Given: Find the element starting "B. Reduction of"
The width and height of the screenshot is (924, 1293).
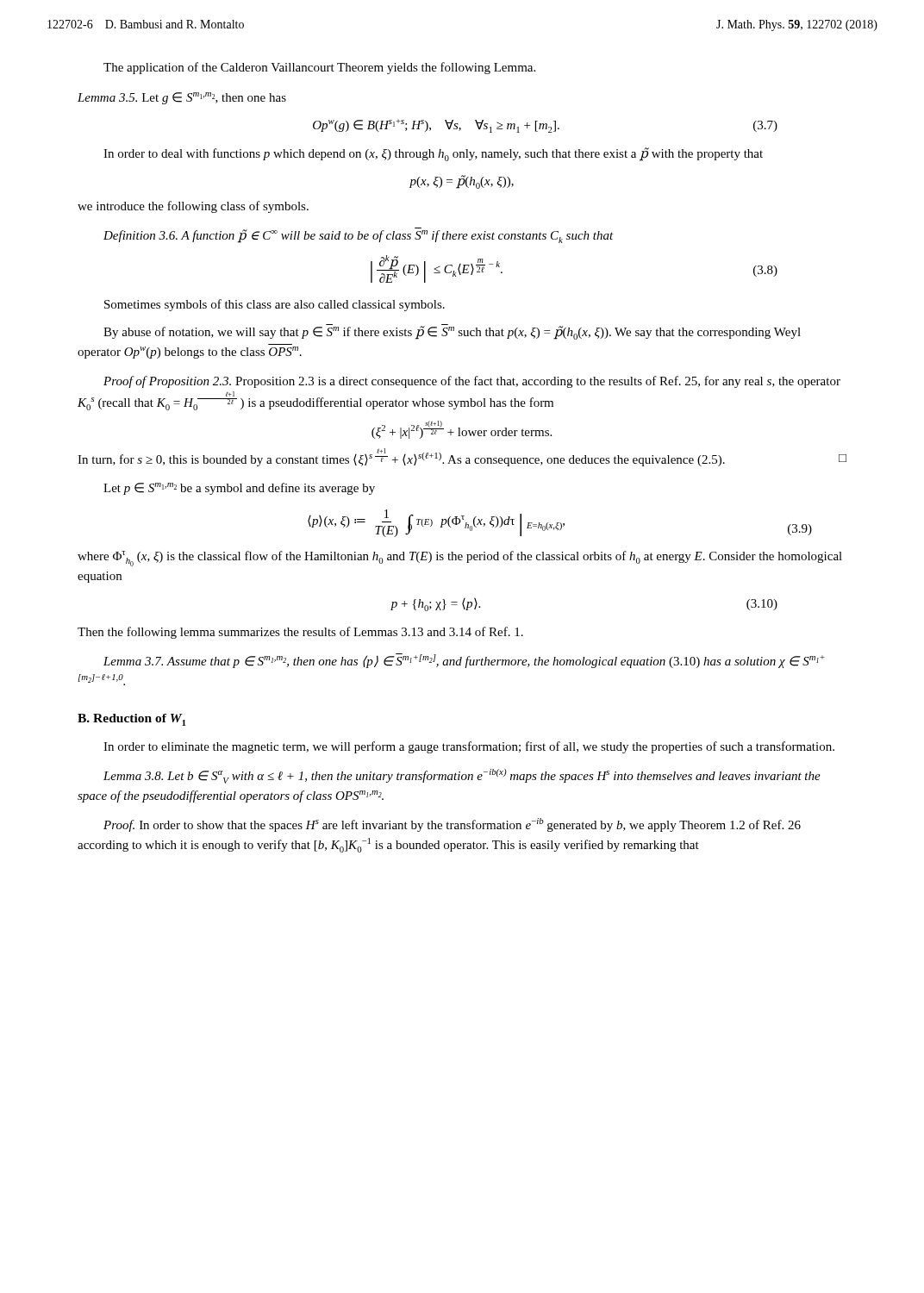Looking at the screenshot, I should [x=132, y=719].
